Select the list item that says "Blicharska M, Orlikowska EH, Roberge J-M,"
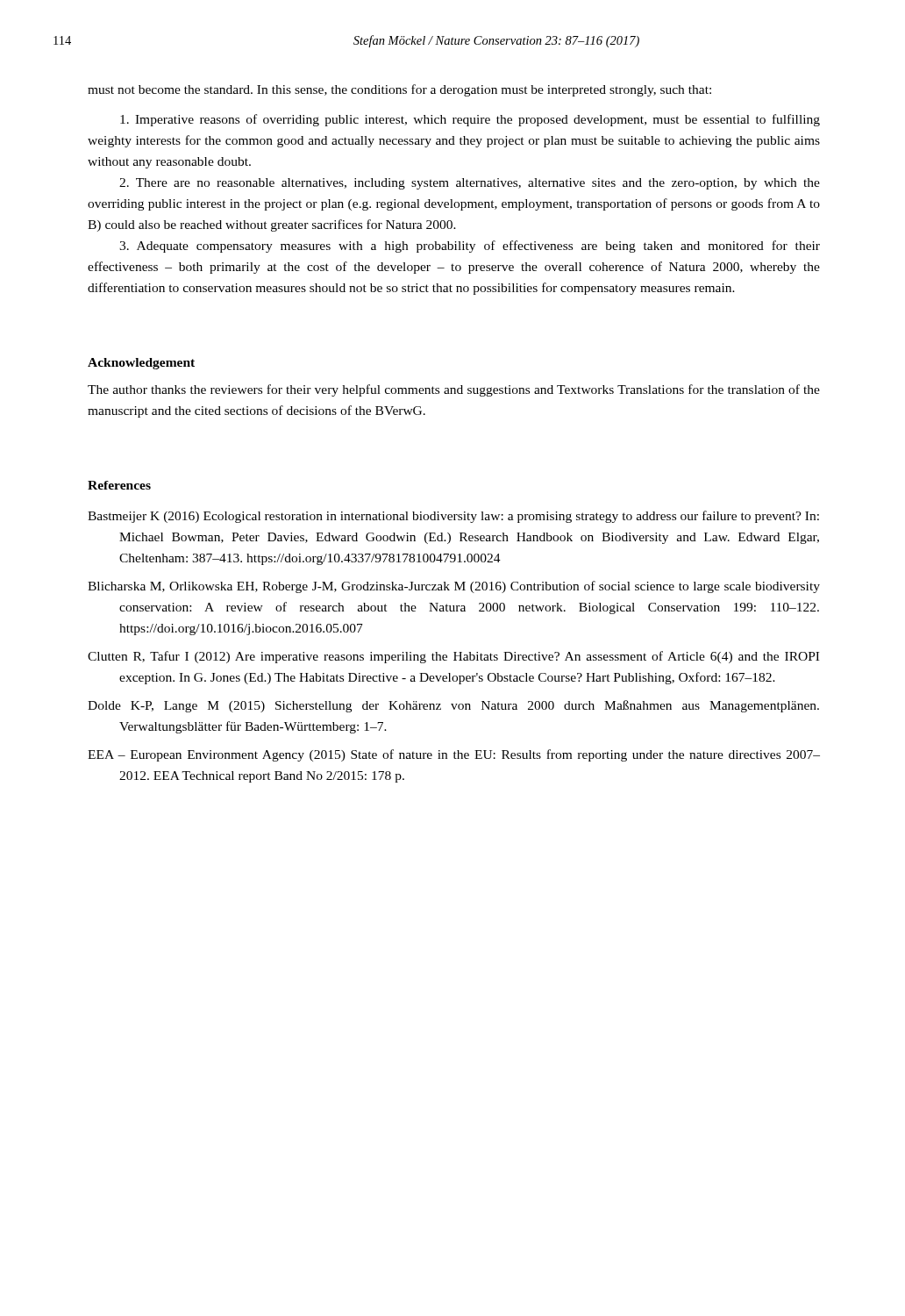Viewport: 905px width, 1316px height. point(454,607)
